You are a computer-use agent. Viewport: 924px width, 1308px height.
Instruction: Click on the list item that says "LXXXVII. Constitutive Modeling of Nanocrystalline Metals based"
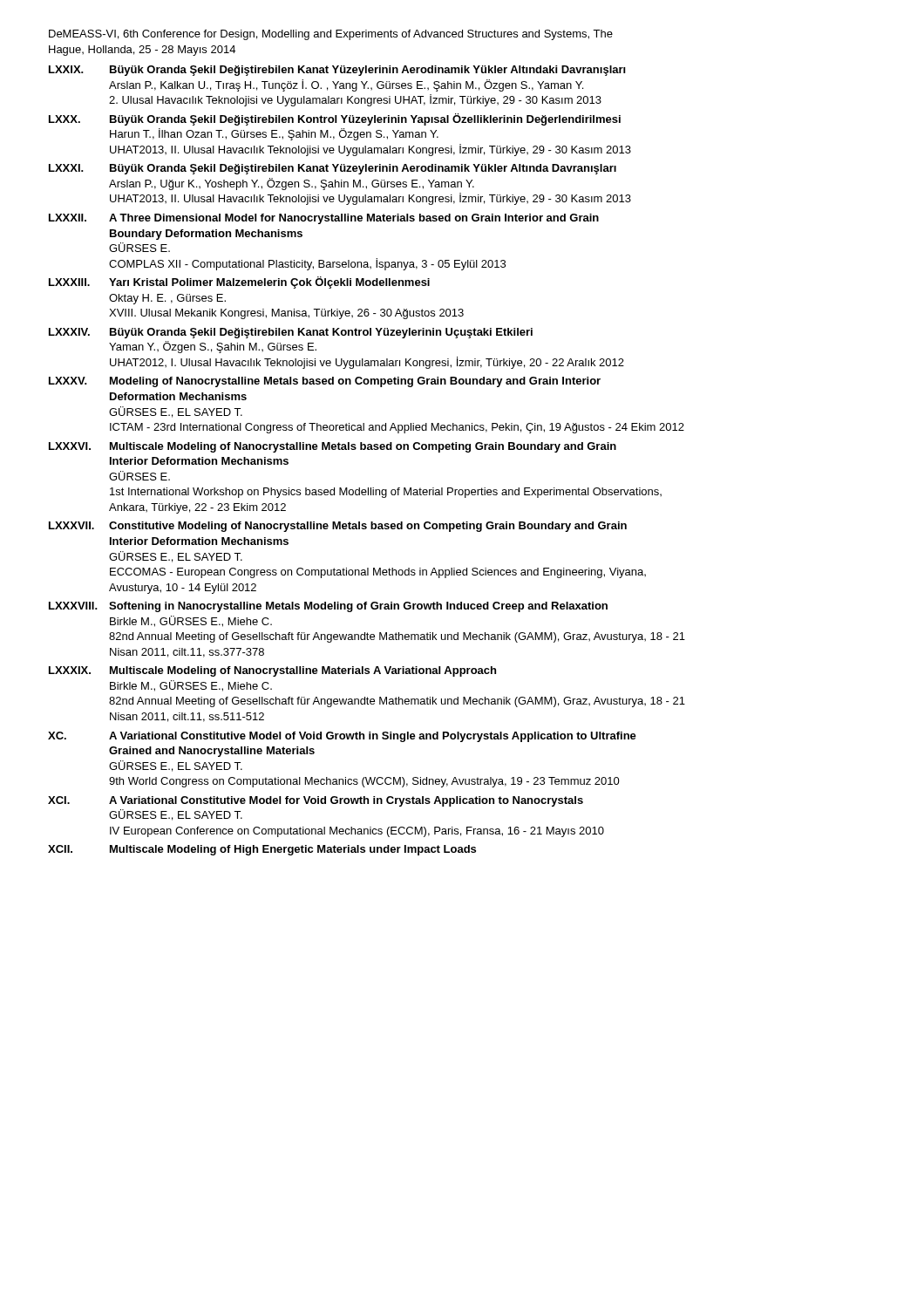click(x=462, y=557)
